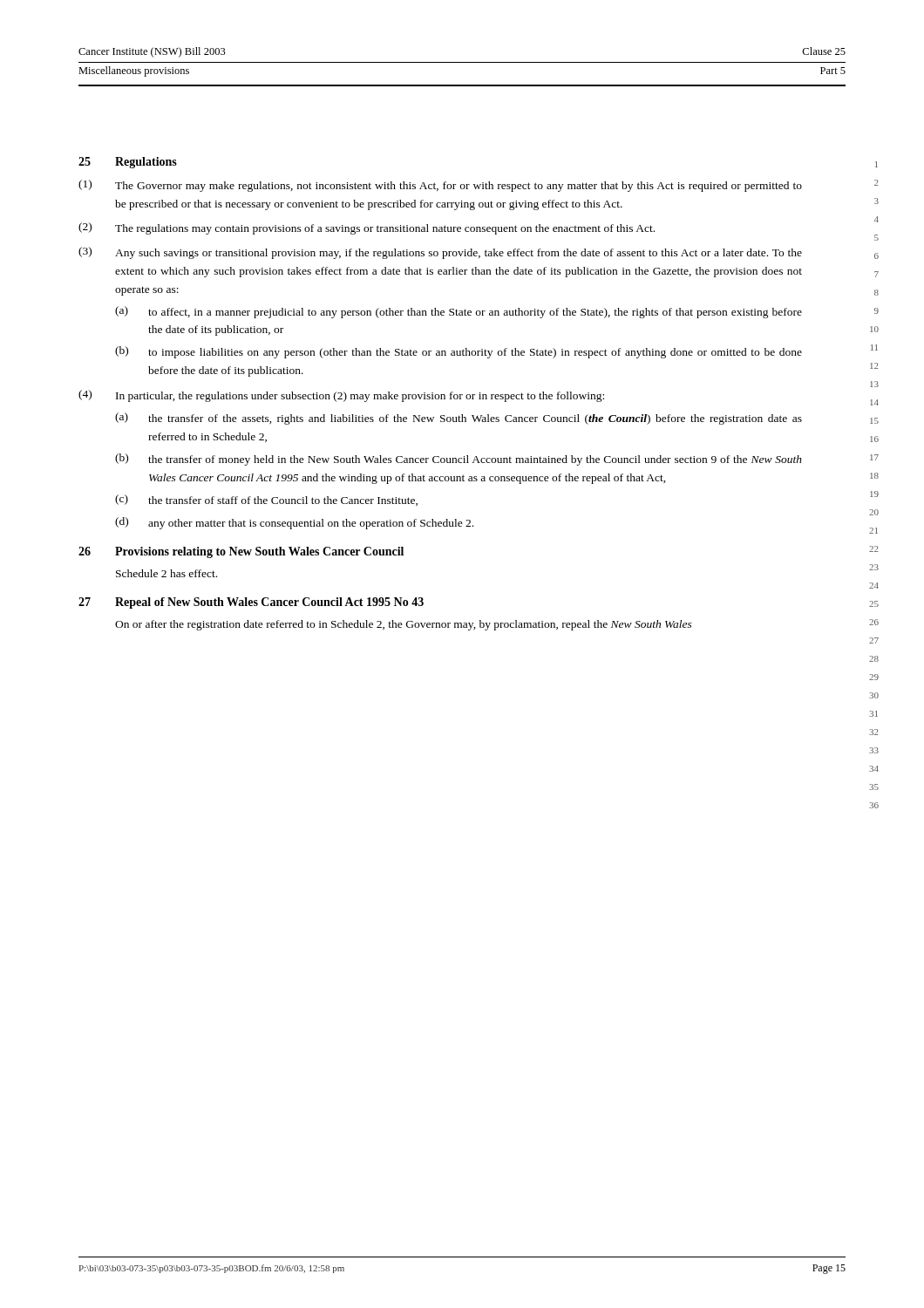The width and height of the screenshot is (924, 1308).
Task: Locate the text block with the text "(2) The regulations may contain provisions"
Action: [440, 229]
